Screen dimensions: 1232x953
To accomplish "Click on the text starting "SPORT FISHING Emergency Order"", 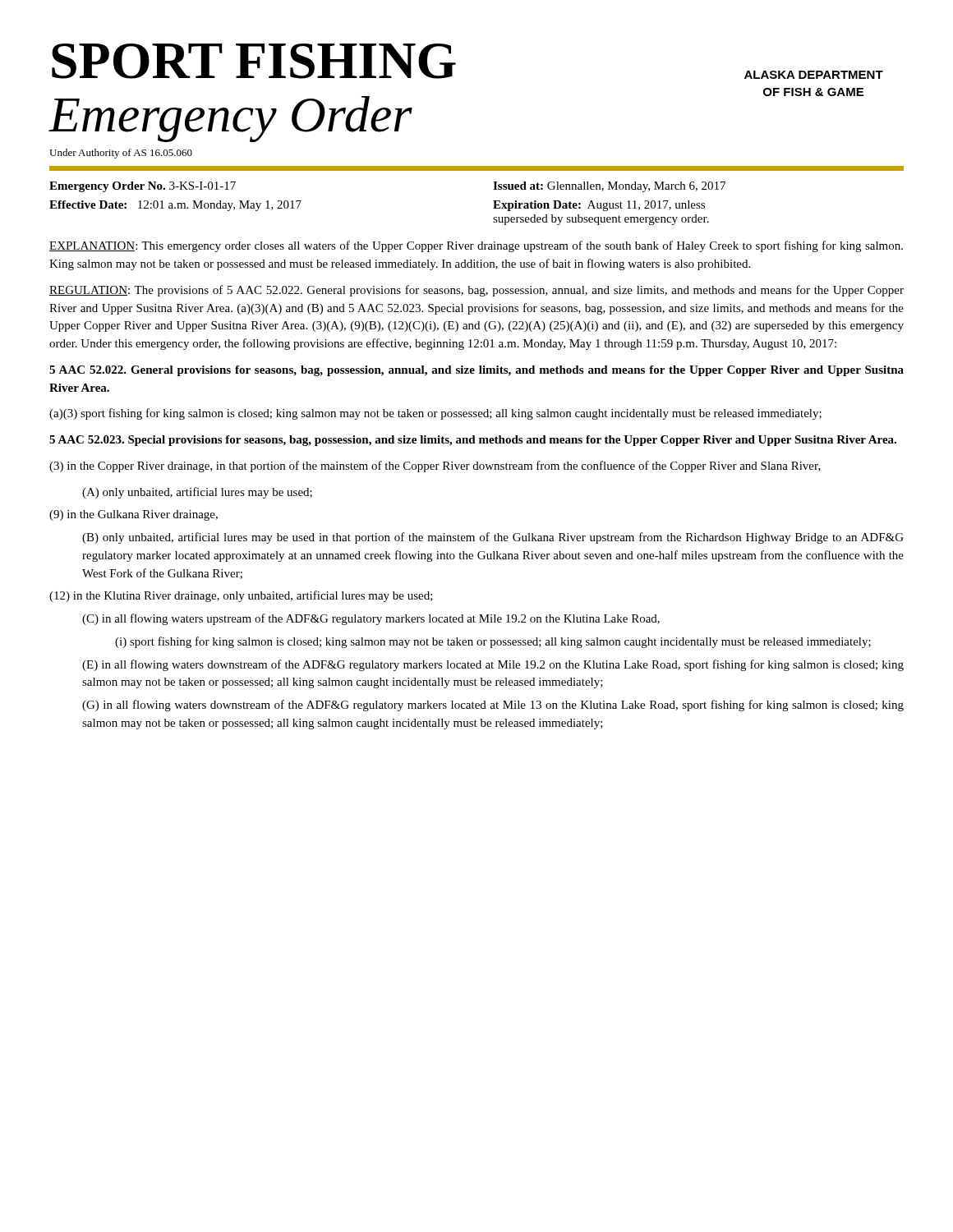I will pyautogui.click(x=378, y=87).
